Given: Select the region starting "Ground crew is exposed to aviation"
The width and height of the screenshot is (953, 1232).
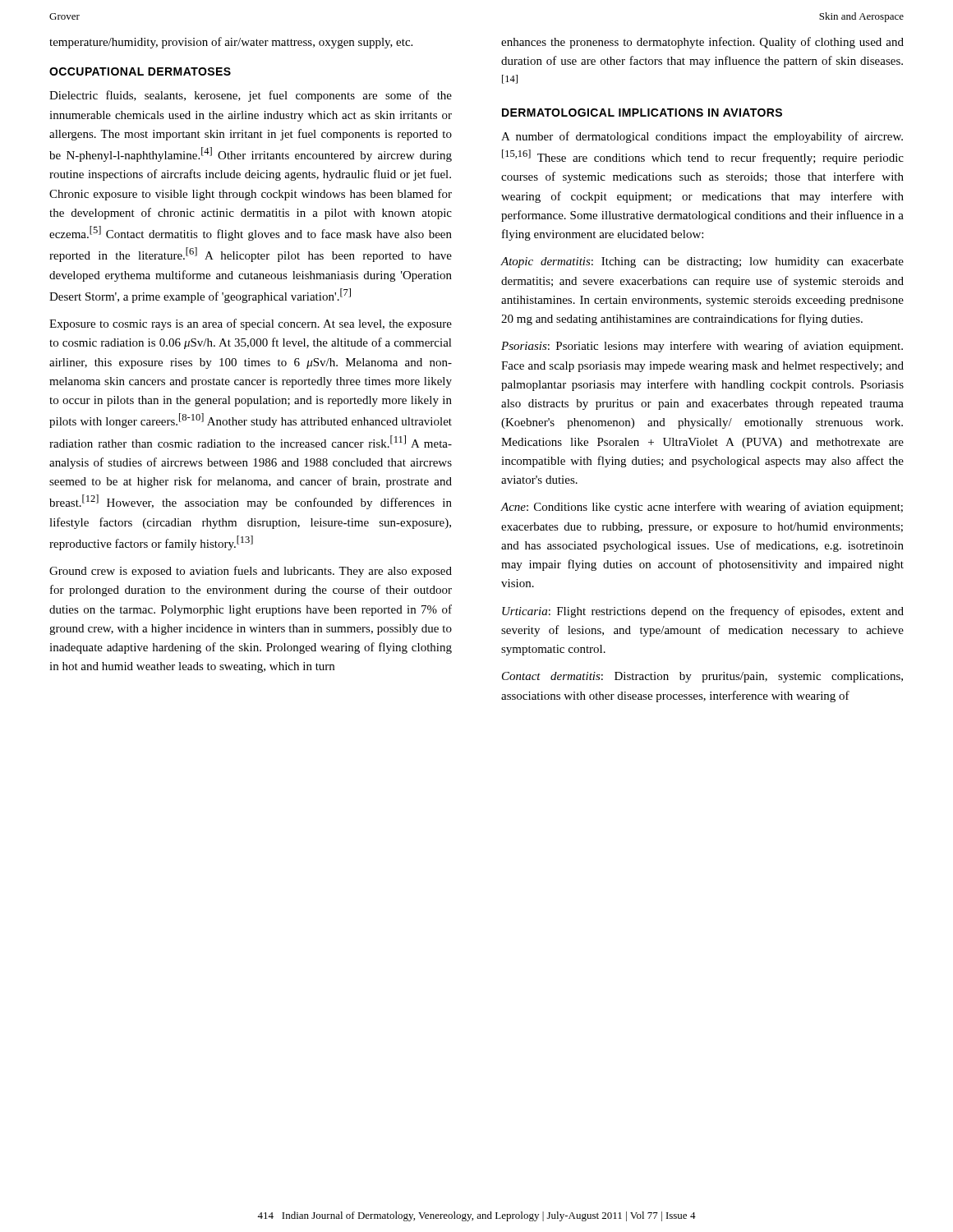Looking at the screenshot, I should (x=251, y=619).
